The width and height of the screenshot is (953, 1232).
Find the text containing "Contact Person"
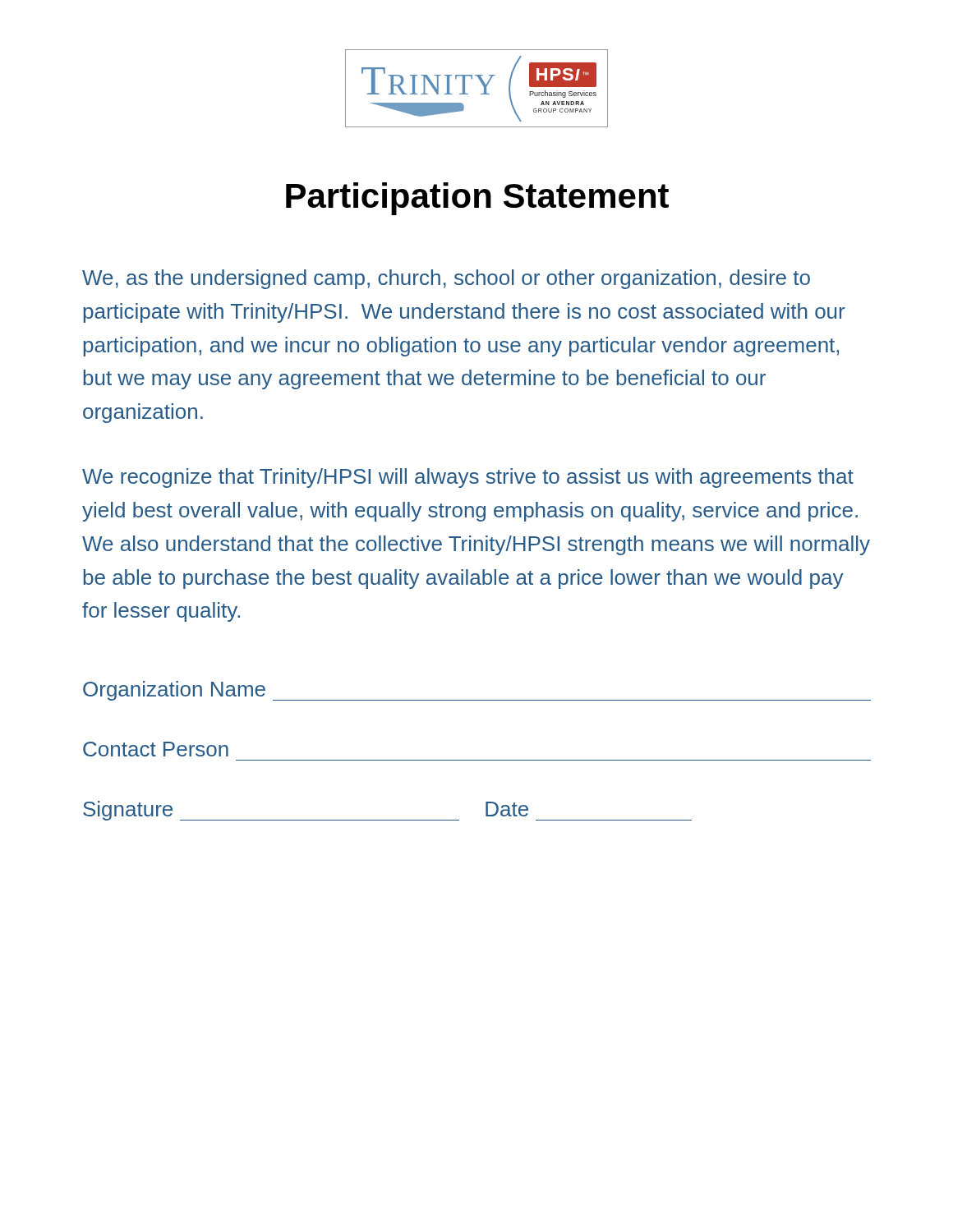click(x=476, y=750)
